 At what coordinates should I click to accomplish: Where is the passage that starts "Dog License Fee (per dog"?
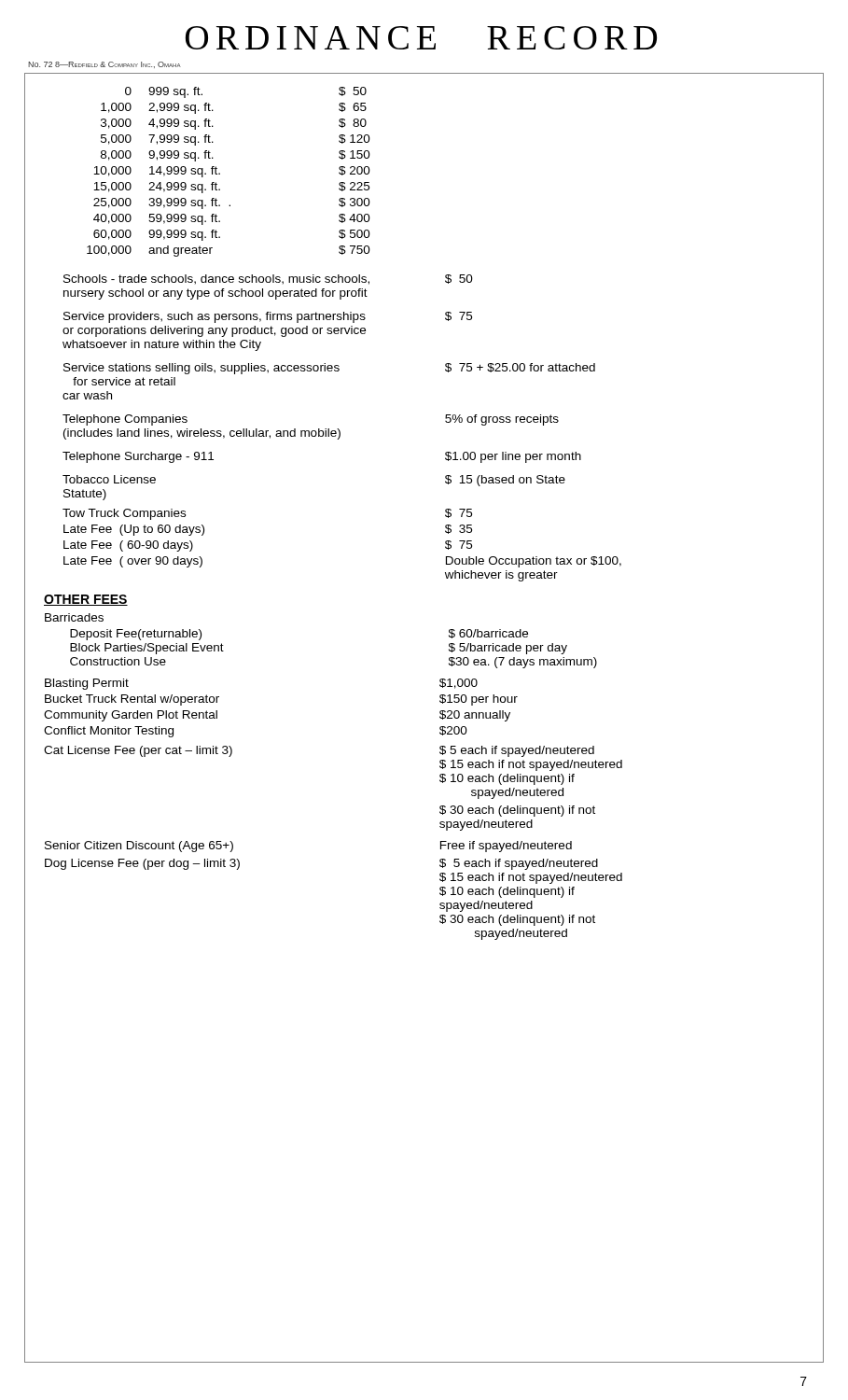pos(142,863)
